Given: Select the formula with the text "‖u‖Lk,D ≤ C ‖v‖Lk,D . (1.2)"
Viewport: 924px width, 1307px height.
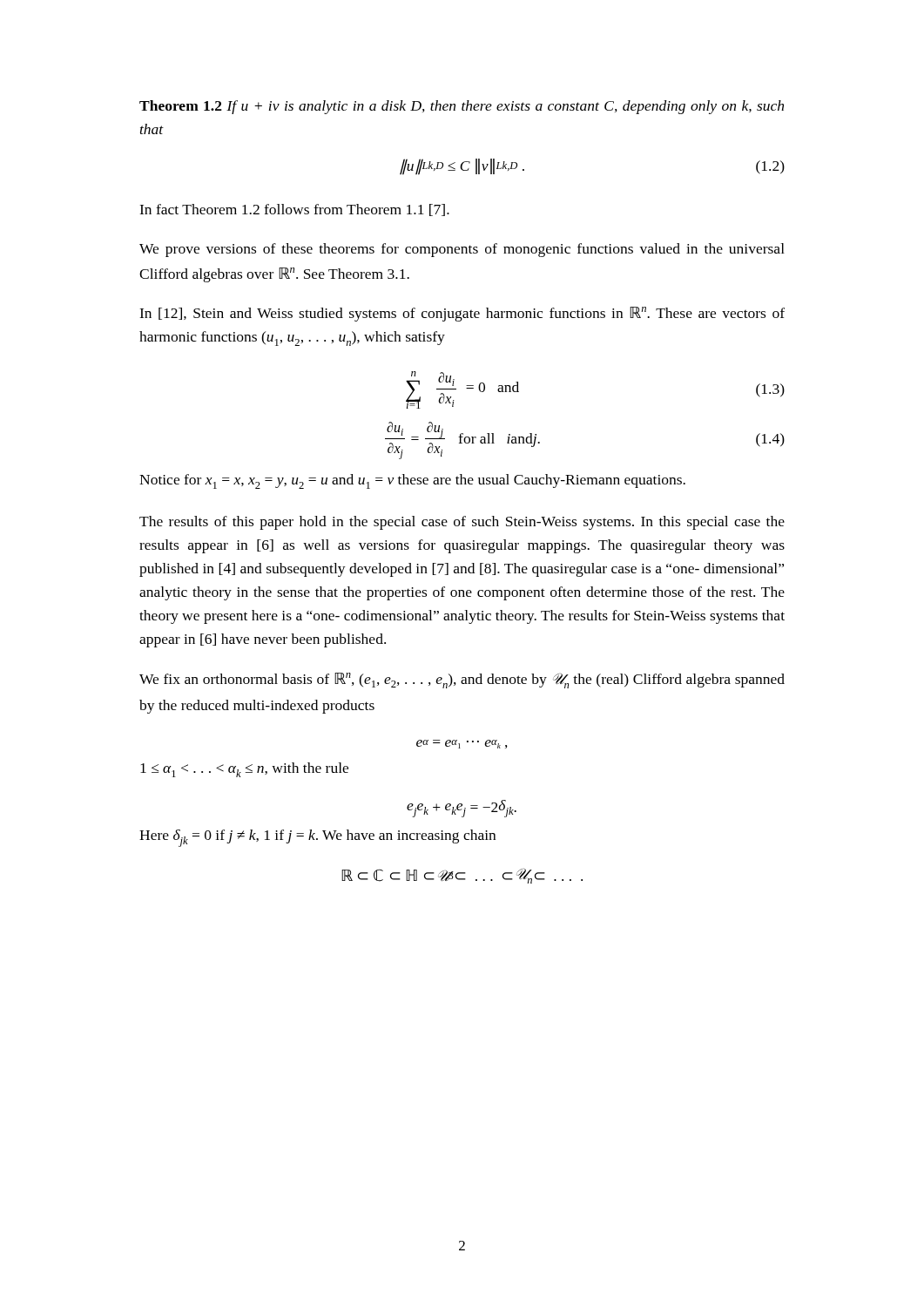Looking at the screenshot, I should (x=462, y=166).
